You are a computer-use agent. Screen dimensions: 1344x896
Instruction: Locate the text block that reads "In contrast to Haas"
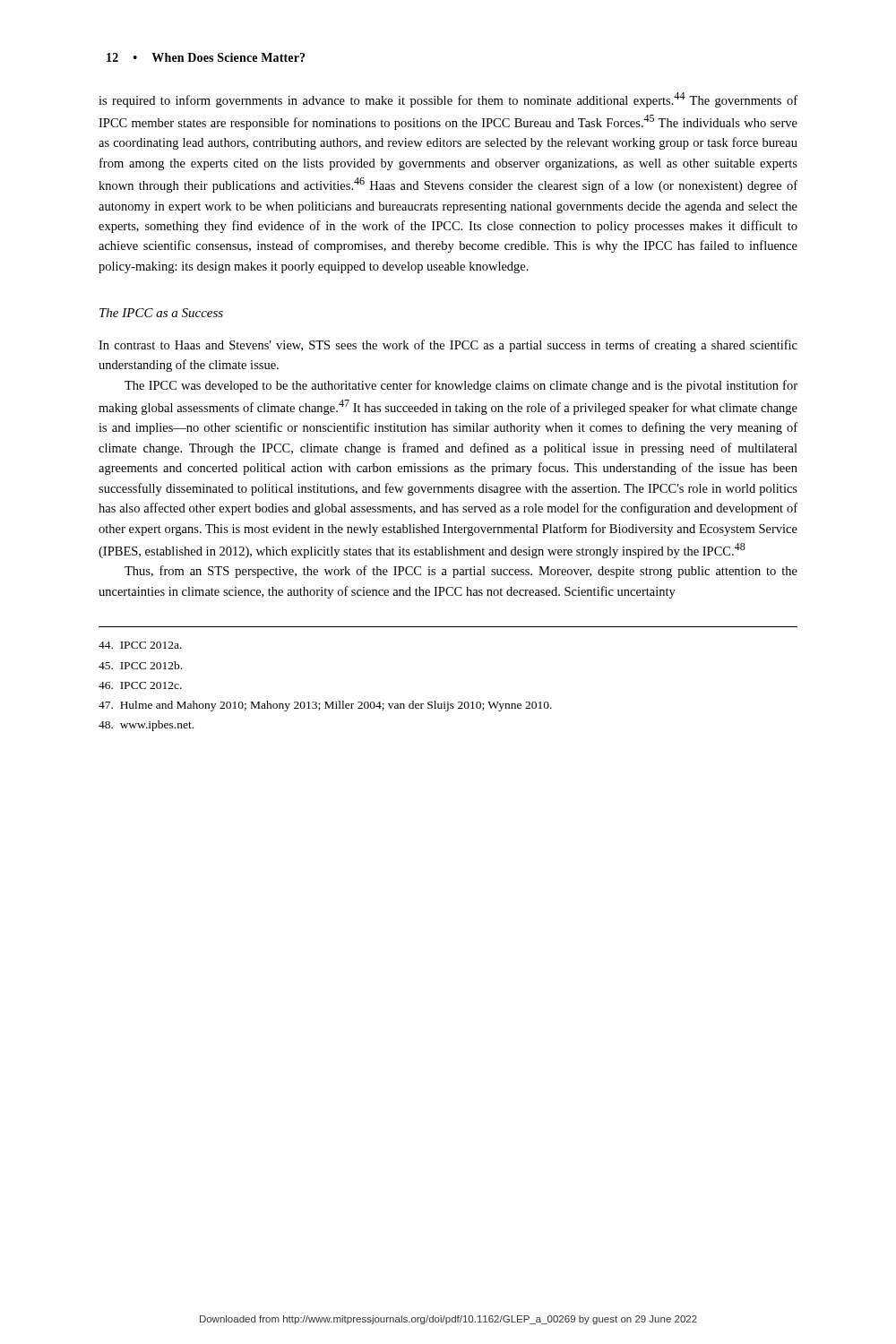point(448,355)
